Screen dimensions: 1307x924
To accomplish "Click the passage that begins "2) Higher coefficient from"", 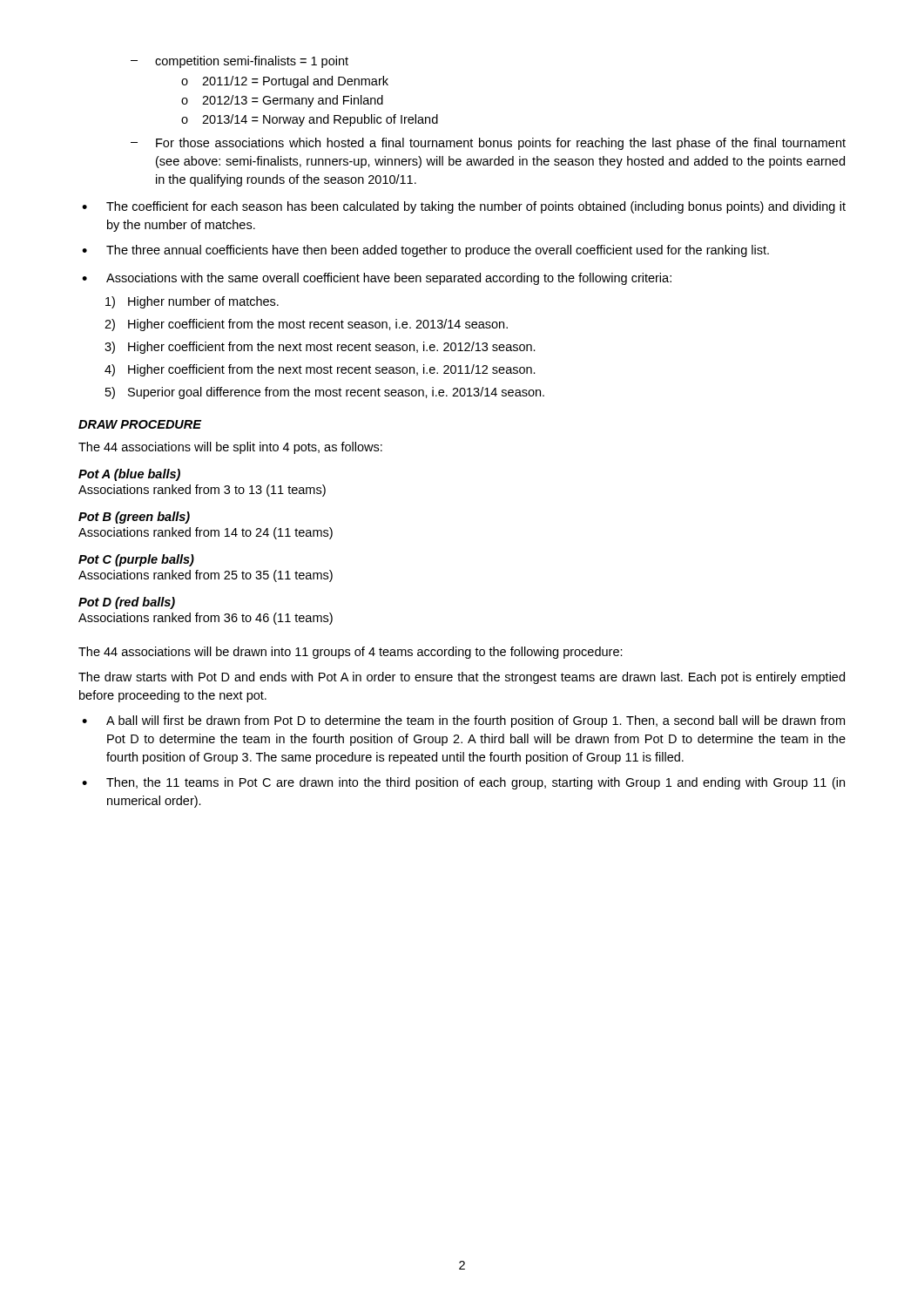I will [475, 325].
